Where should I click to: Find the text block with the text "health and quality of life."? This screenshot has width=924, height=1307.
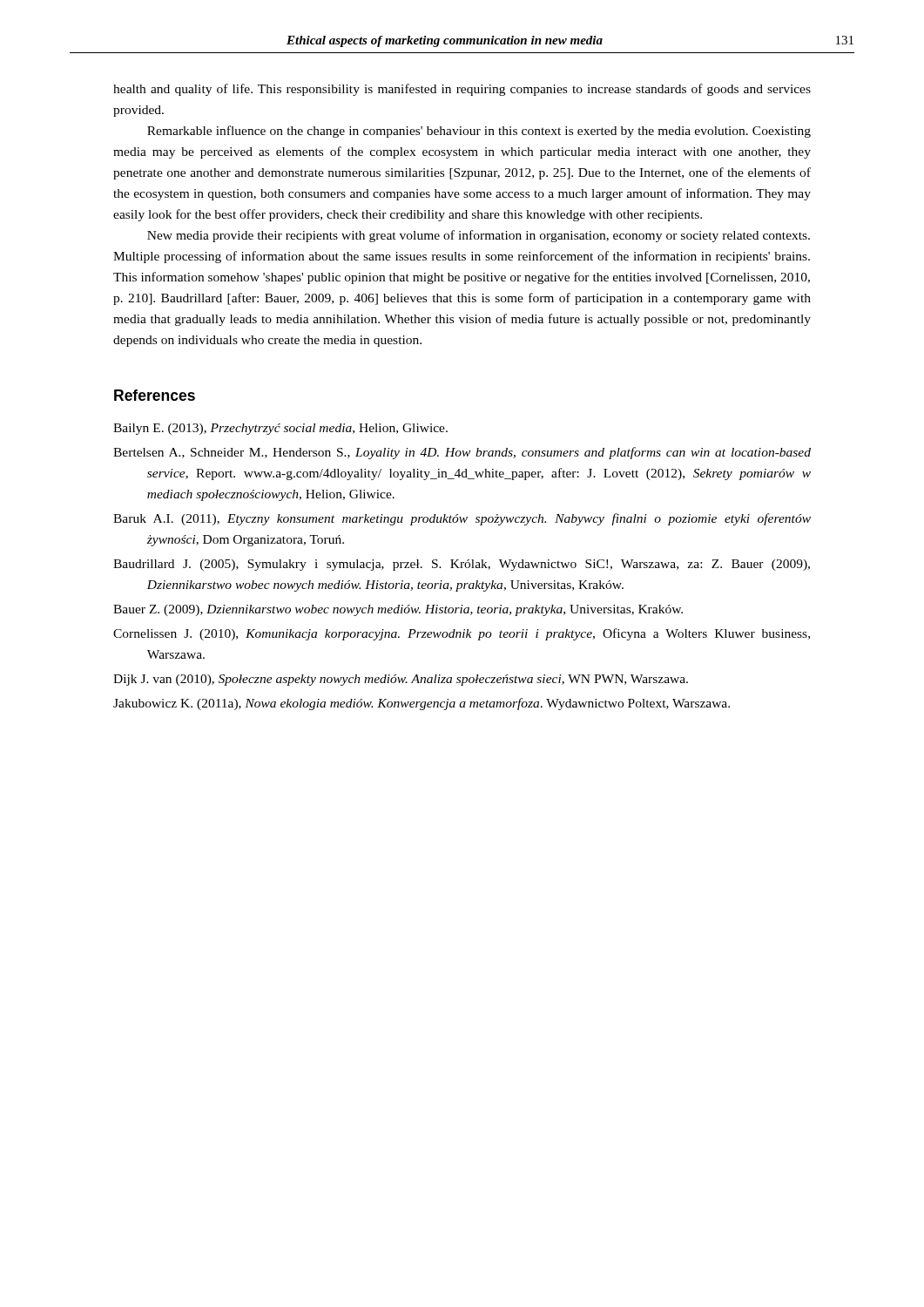click(x=462, y=214)
